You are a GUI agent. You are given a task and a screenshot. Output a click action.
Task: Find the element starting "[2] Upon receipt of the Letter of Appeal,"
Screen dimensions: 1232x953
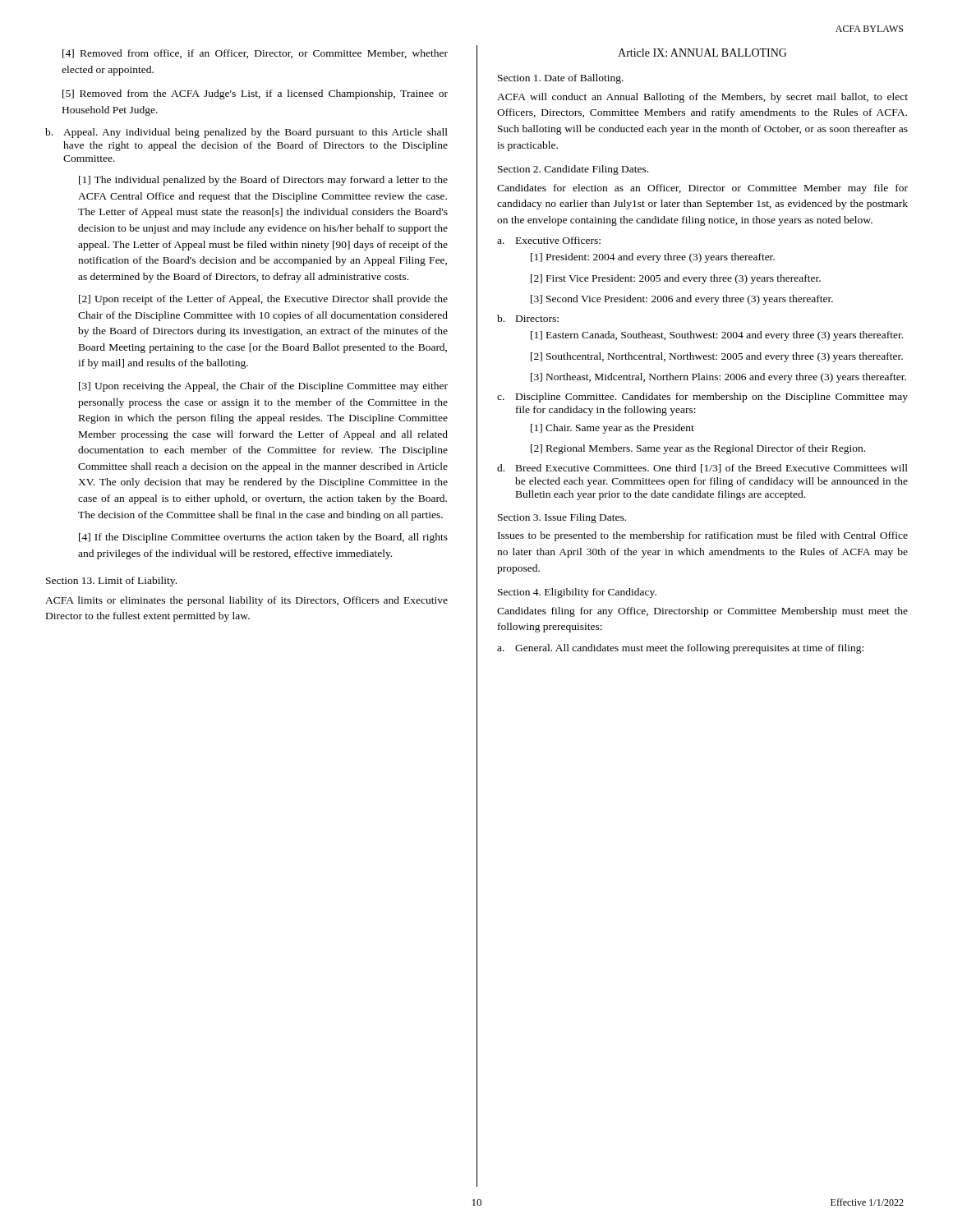263,331
